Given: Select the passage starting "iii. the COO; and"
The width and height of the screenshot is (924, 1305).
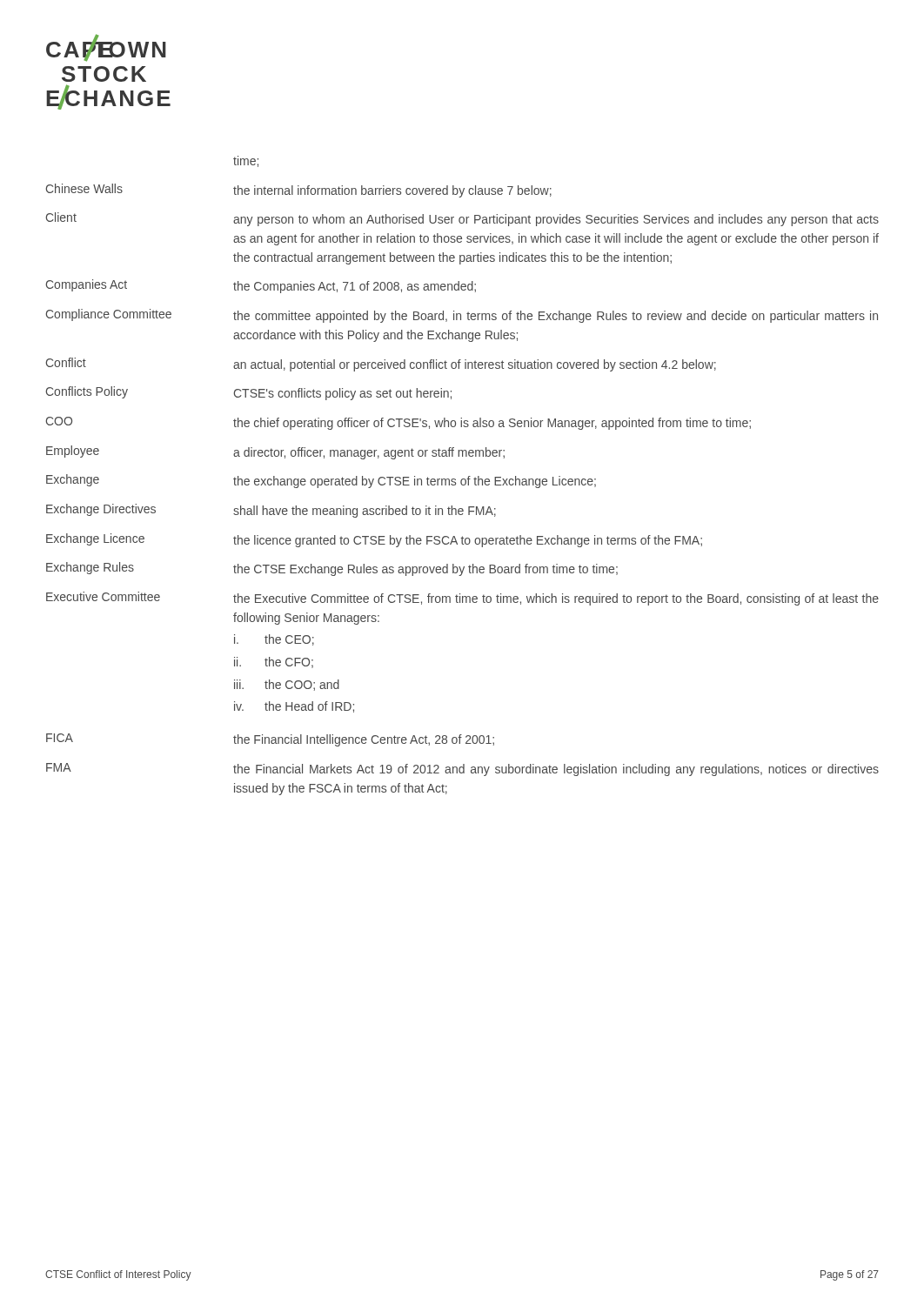Looking at the screenshot, I should click(287, 685).
